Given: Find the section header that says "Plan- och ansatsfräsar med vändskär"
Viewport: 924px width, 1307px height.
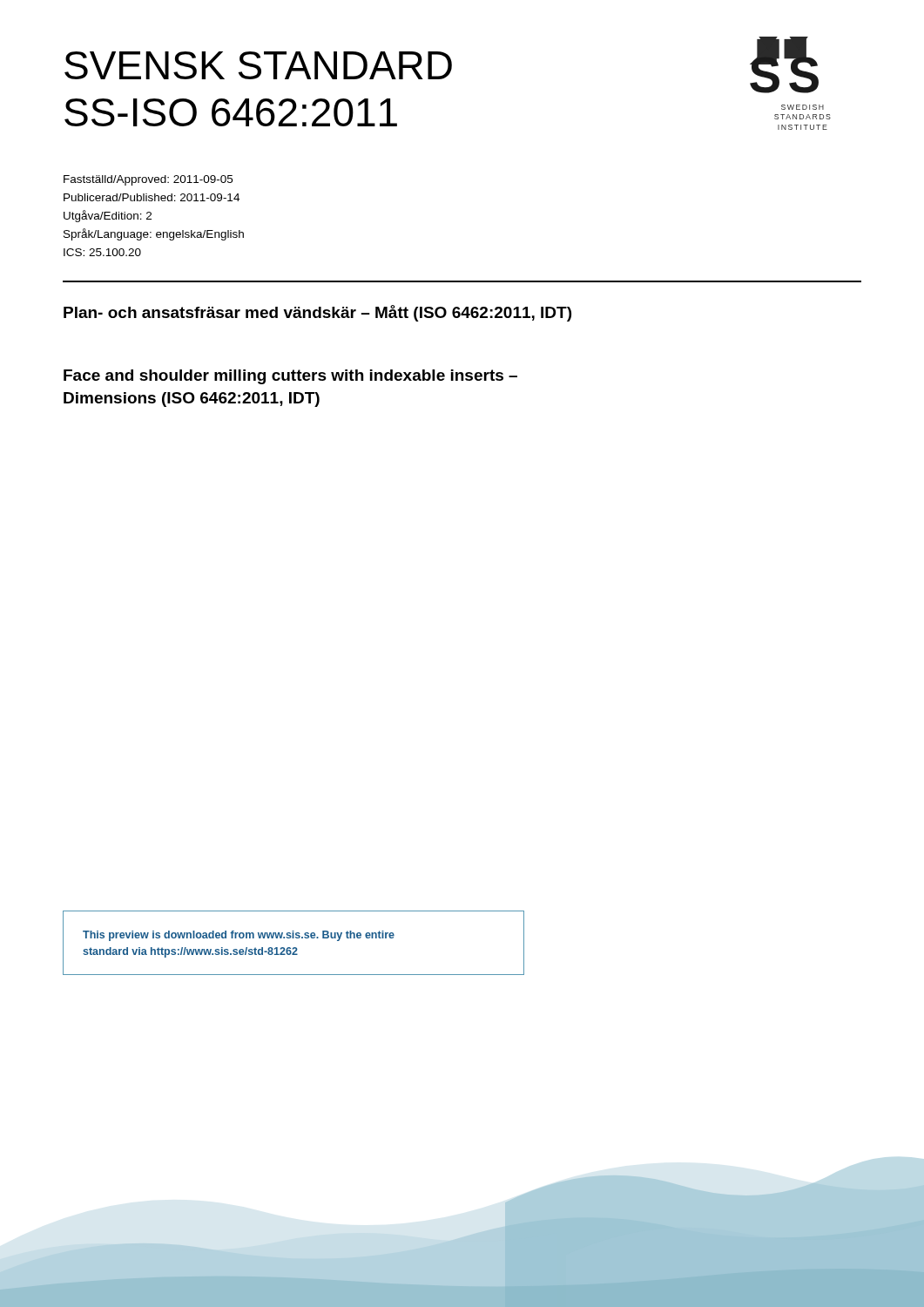Looking at the screenshot, I should 317,312.
